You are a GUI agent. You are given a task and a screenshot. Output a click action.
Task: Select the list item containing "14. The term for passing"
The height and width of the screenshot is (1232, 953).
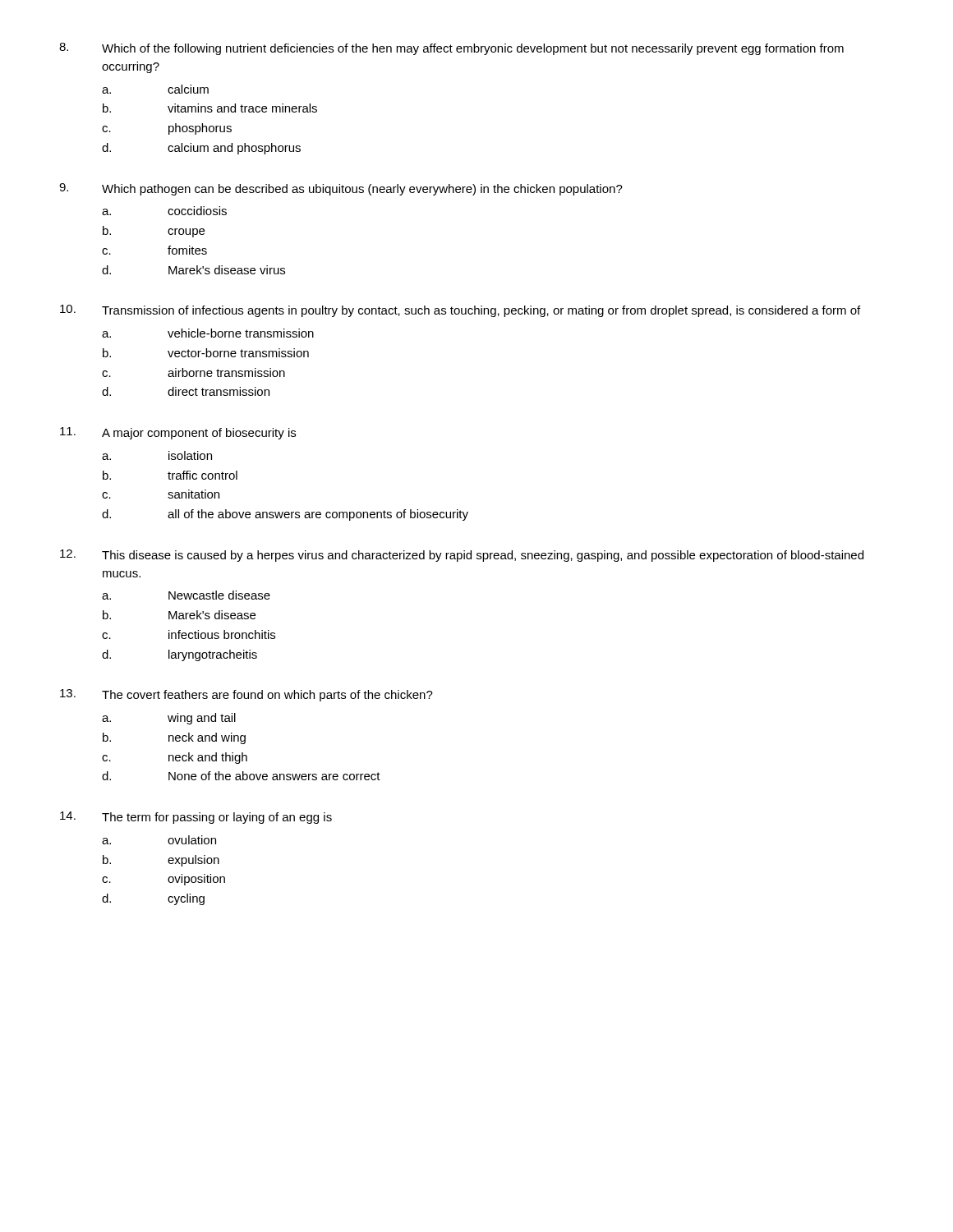(x=196, y=818)
